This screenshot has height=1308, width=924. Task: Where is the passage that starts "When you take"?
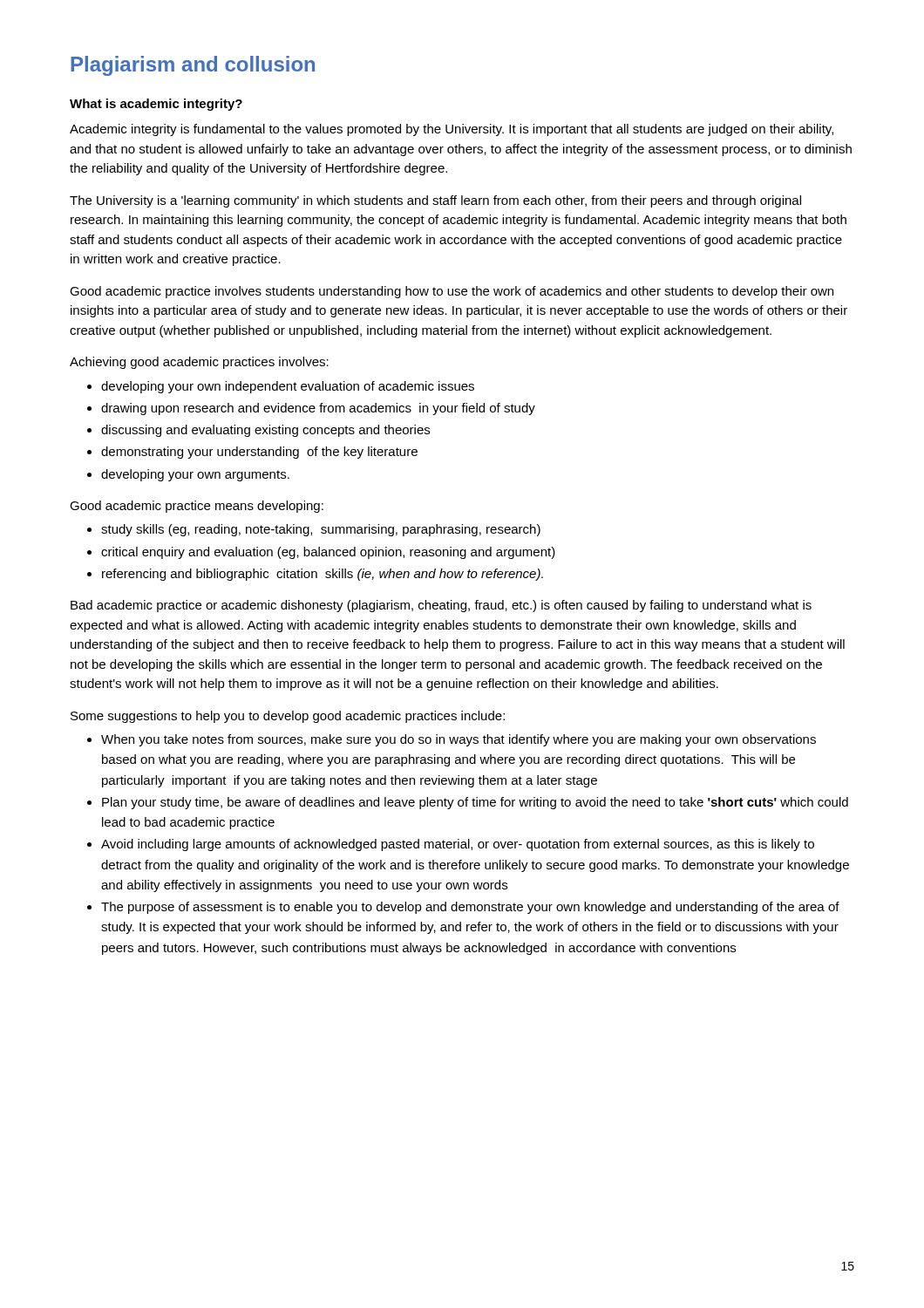coord(459,759)
